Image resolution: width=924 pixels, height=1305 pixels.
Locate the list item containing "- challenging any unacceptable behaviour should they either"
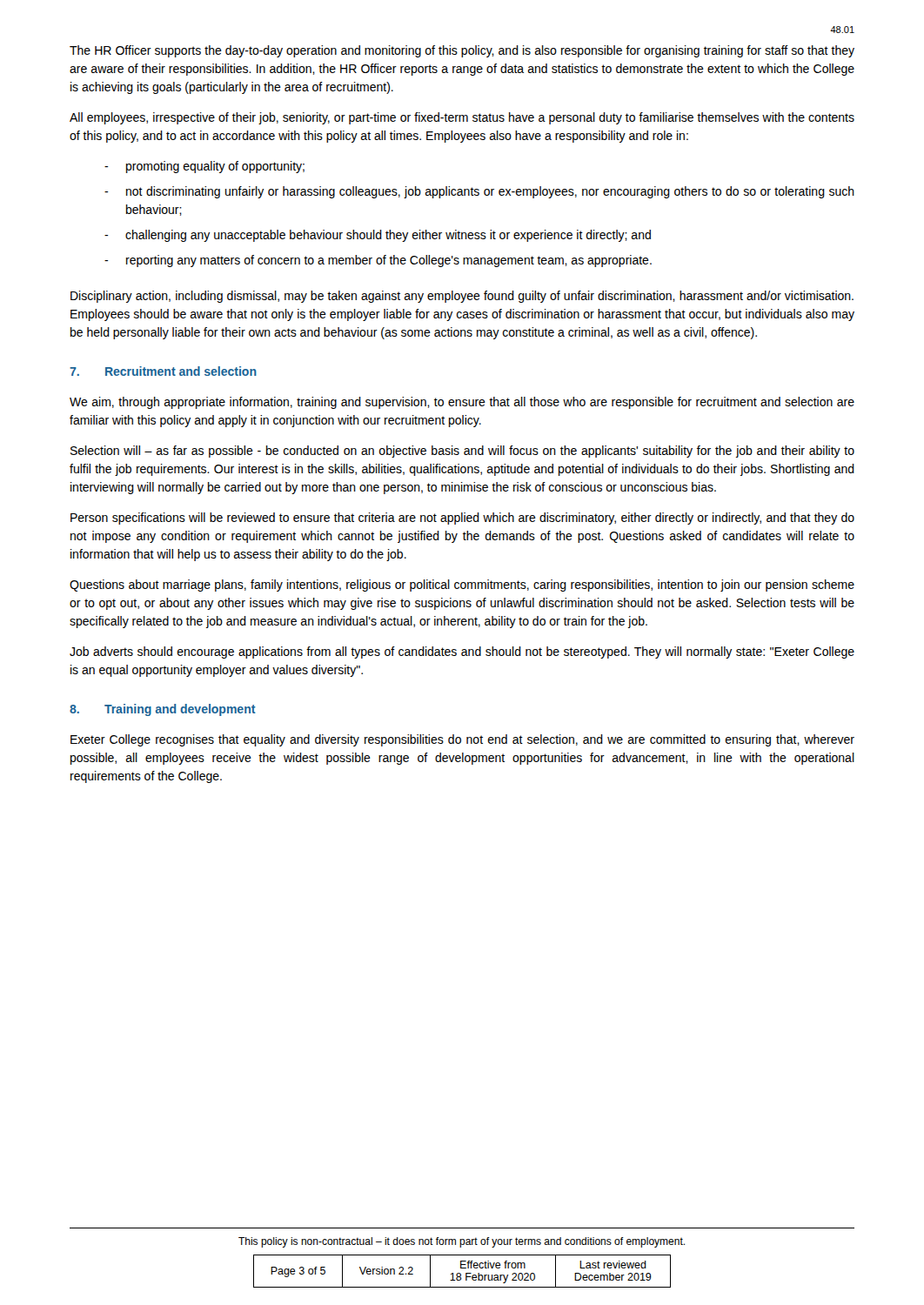378,235
